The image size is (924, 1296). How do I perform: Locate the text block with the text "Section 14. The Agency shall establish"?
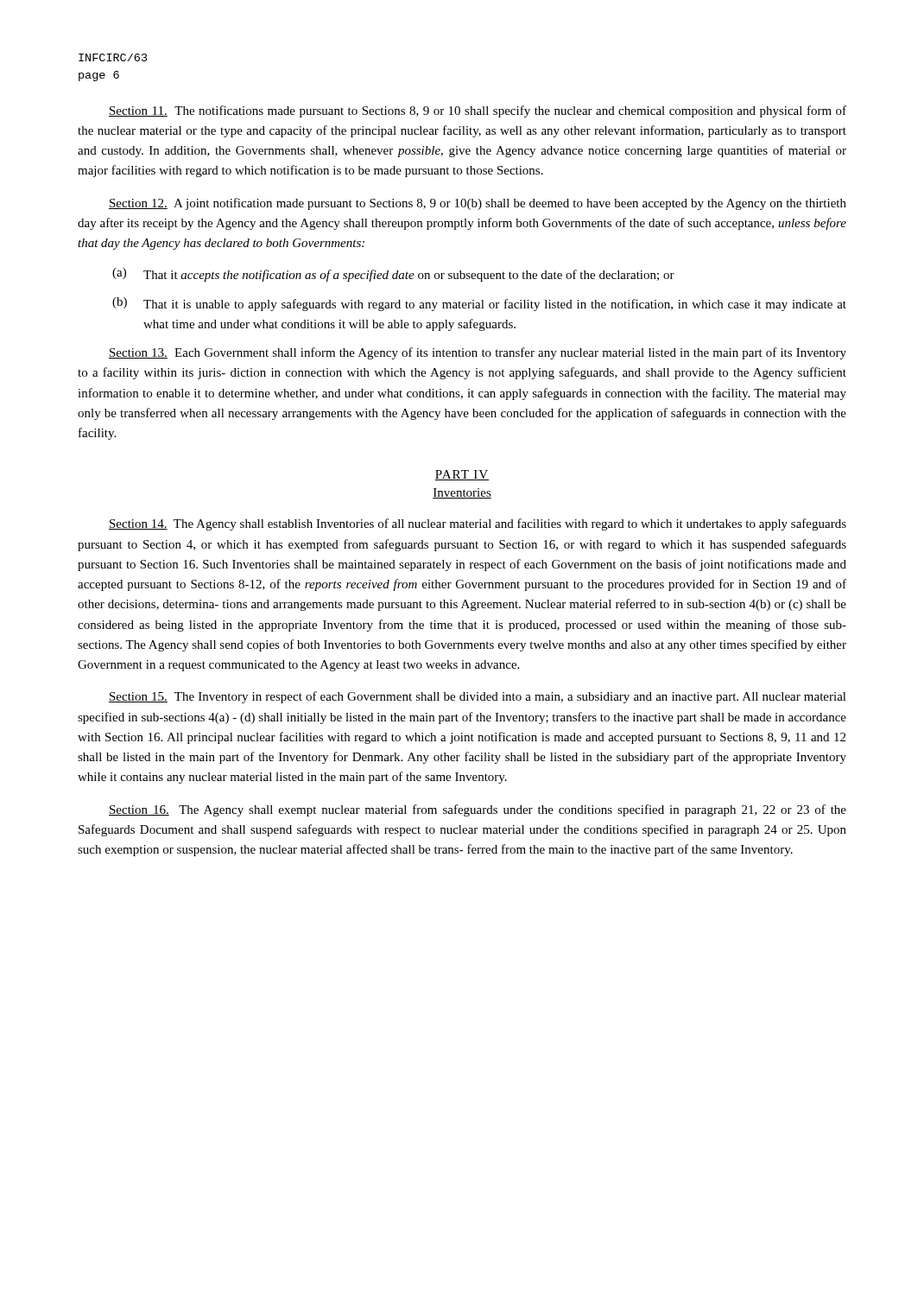(462, 594)
